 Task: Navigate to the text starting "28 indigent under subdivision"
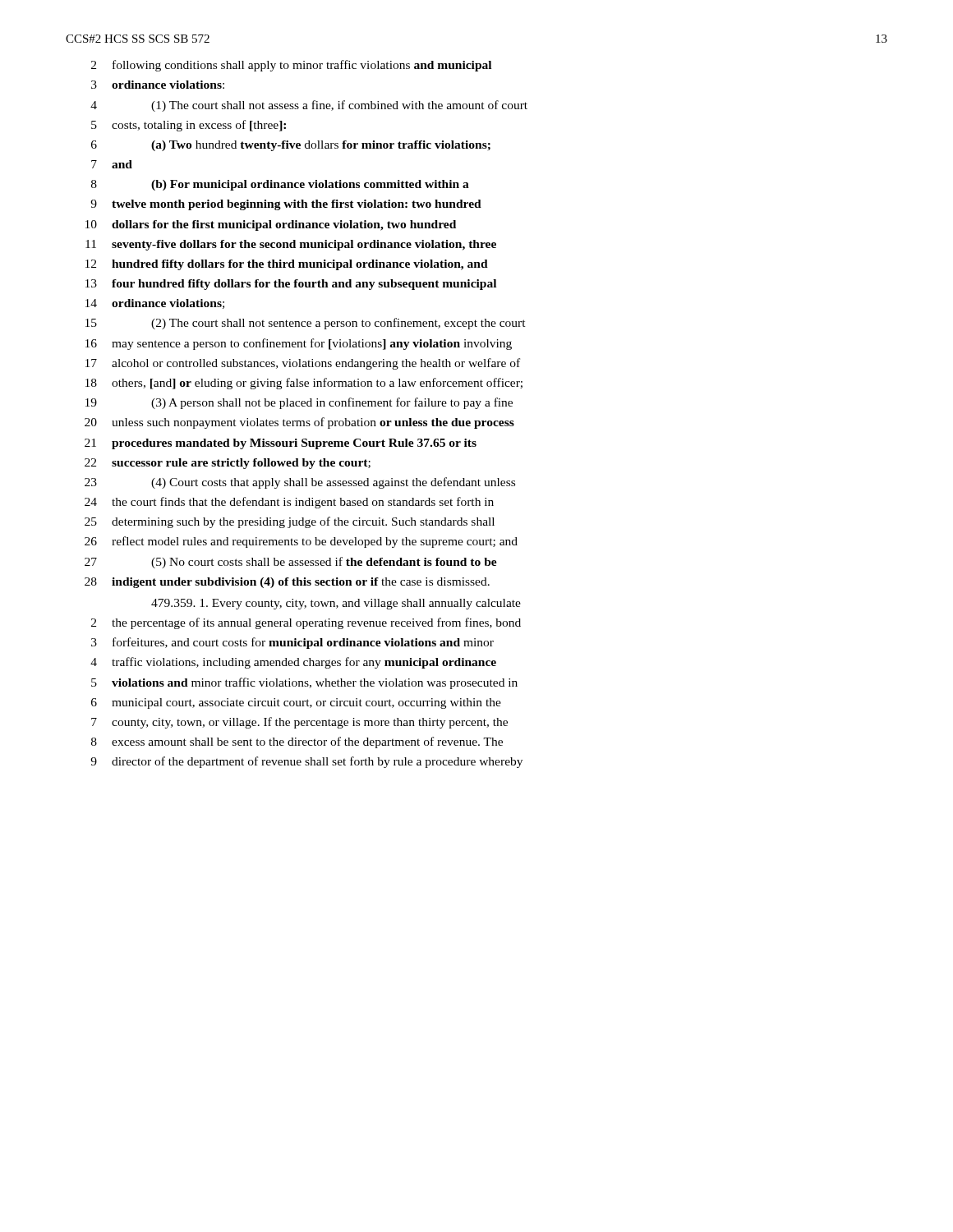coord(476,581)
